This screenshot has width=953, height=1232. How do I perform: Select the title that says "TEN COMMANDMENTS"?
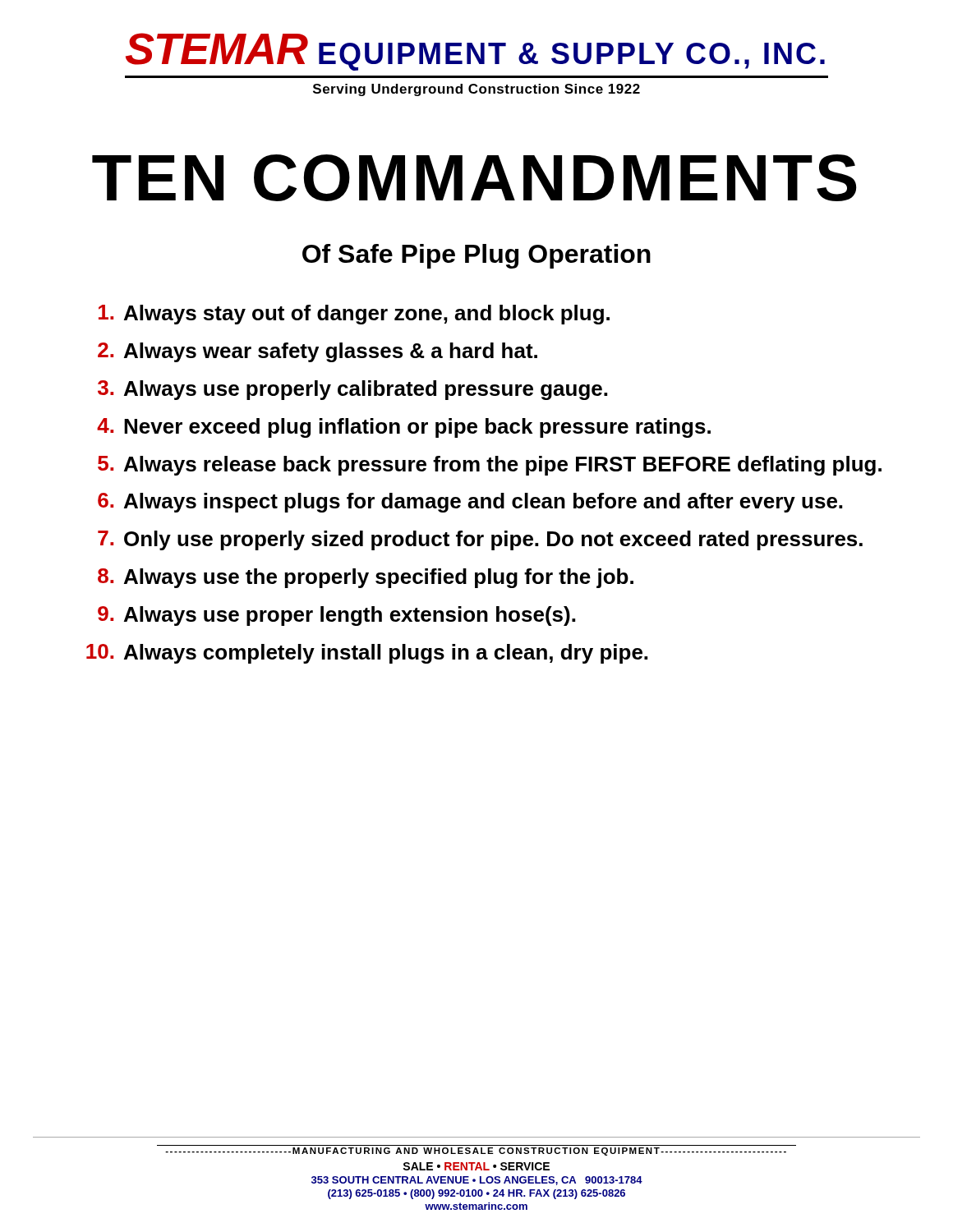476,178
